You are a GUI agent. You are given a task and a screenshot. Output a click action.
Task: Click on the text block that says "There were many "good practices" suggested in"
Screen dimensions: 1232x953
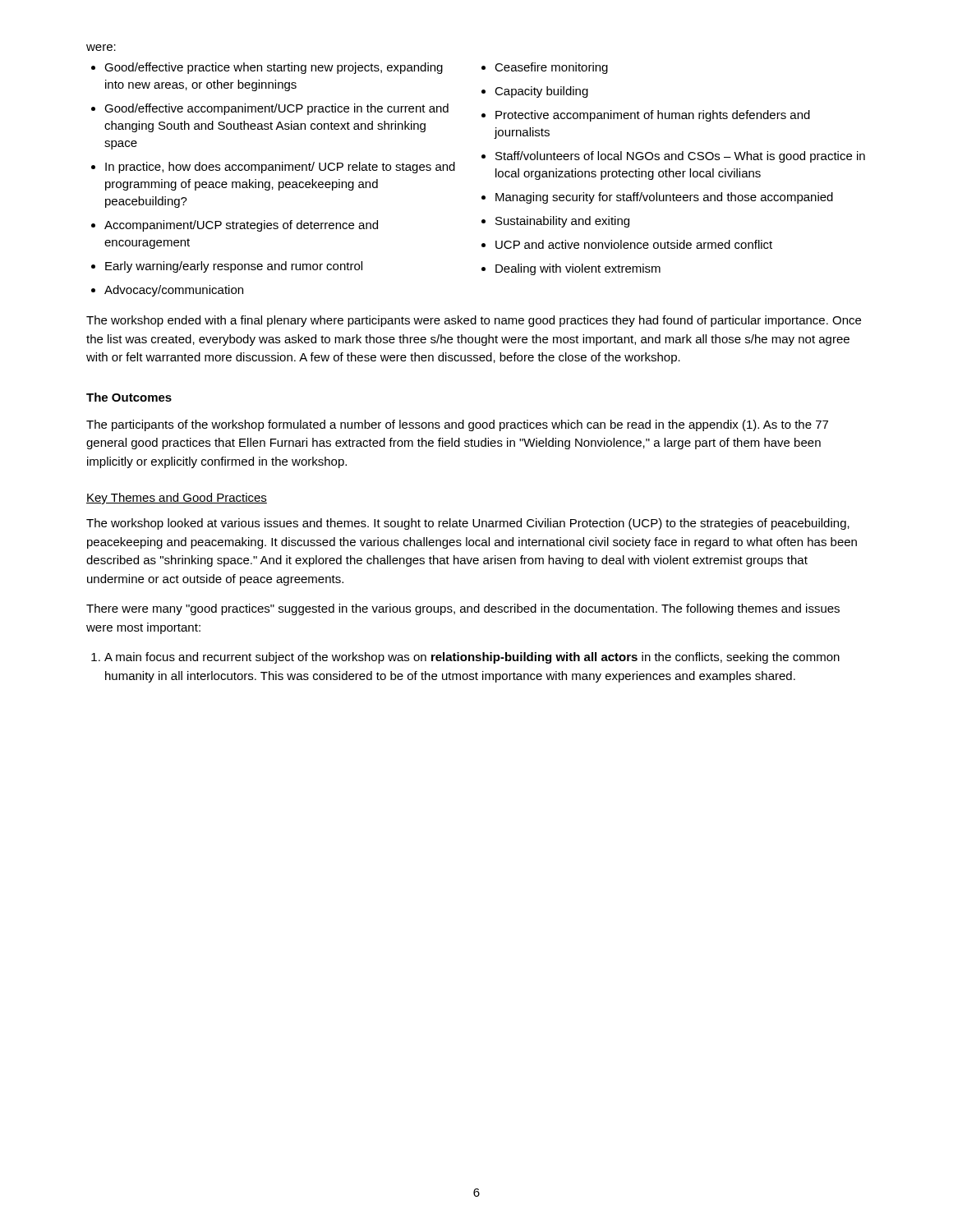click(x=463, y=617)
